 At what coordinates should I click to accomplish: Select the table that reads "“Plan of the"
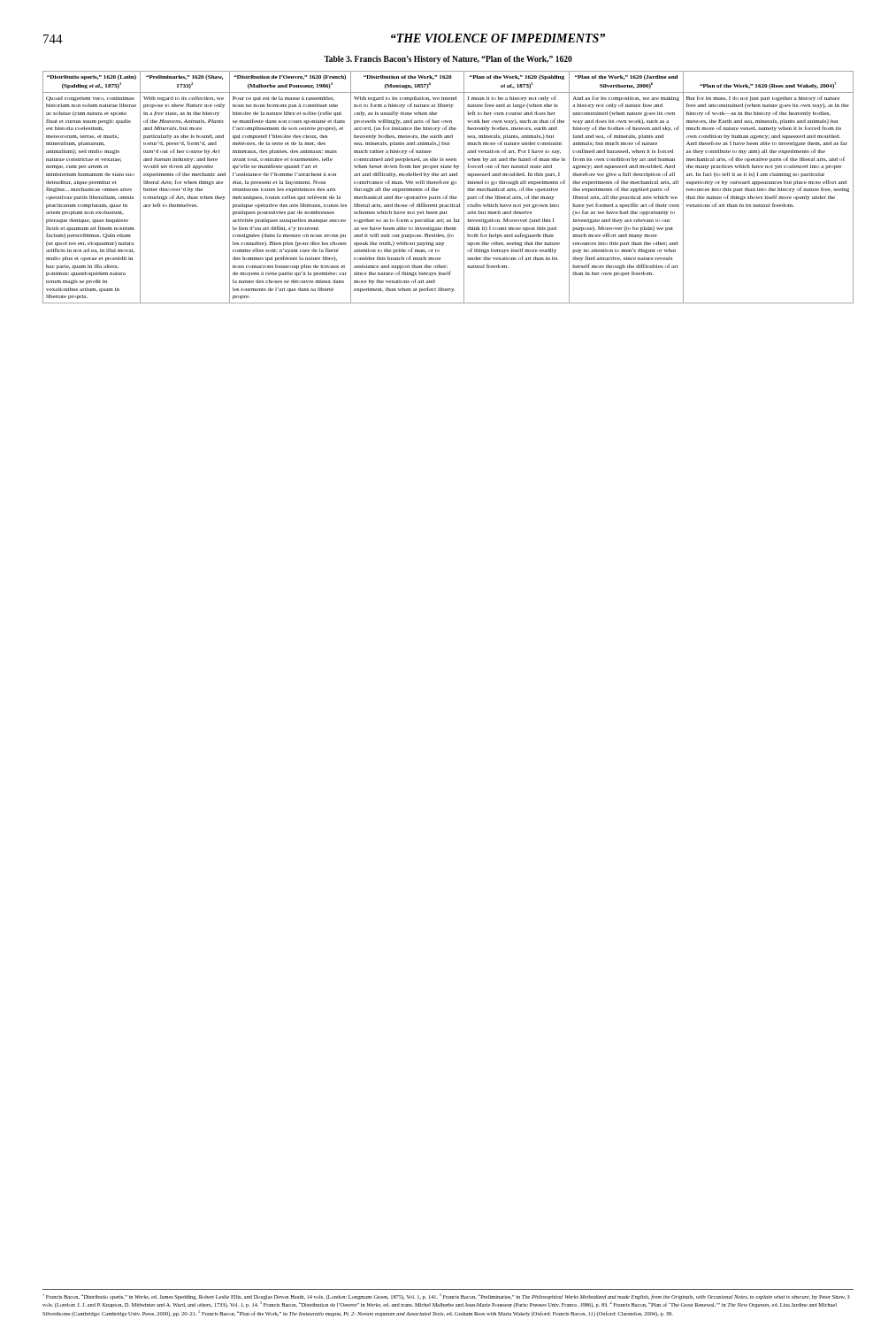448,659
